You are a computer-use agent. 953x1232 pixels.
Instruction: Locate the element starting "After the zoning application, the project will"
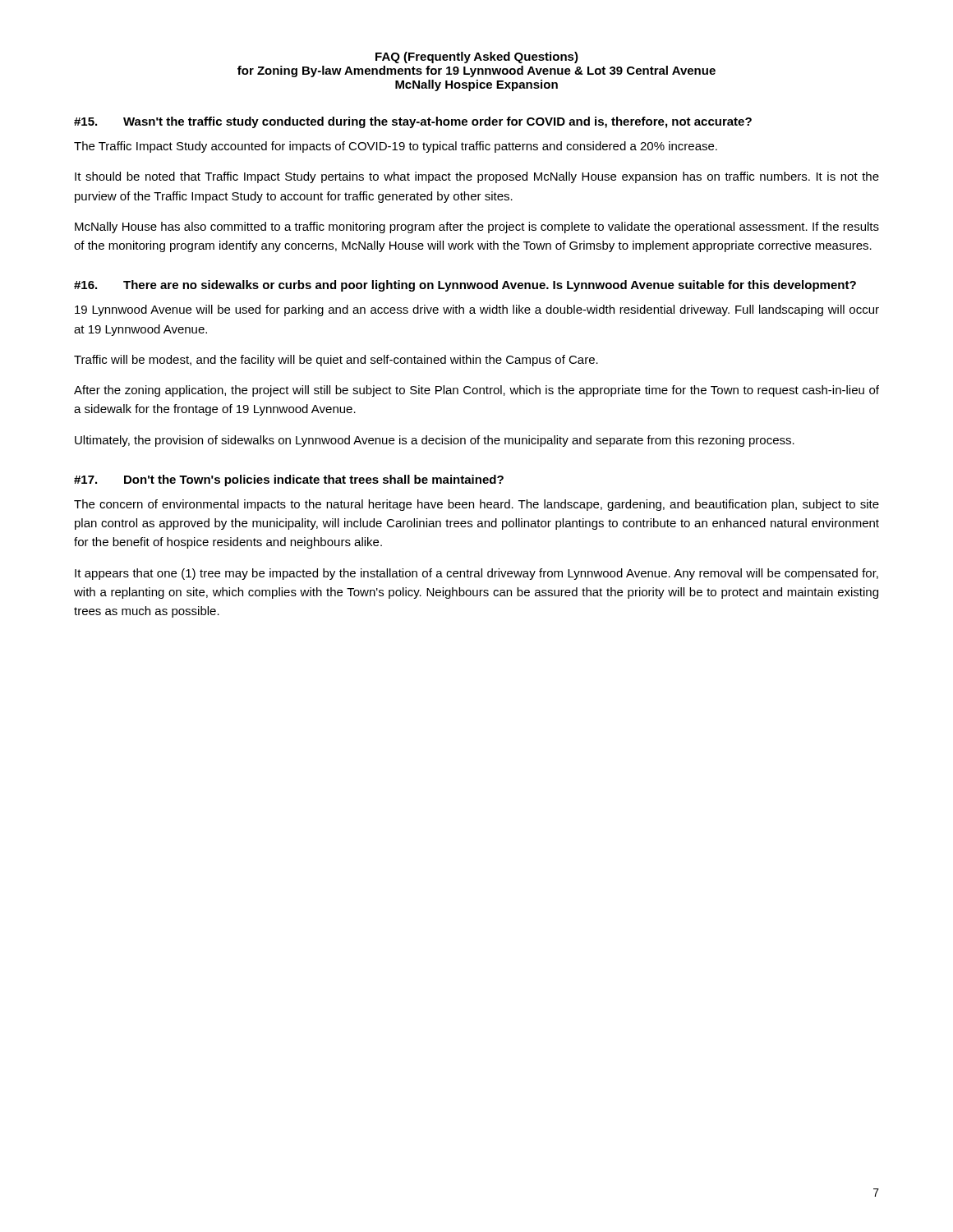pyautogui.click(x=476, y=399)
